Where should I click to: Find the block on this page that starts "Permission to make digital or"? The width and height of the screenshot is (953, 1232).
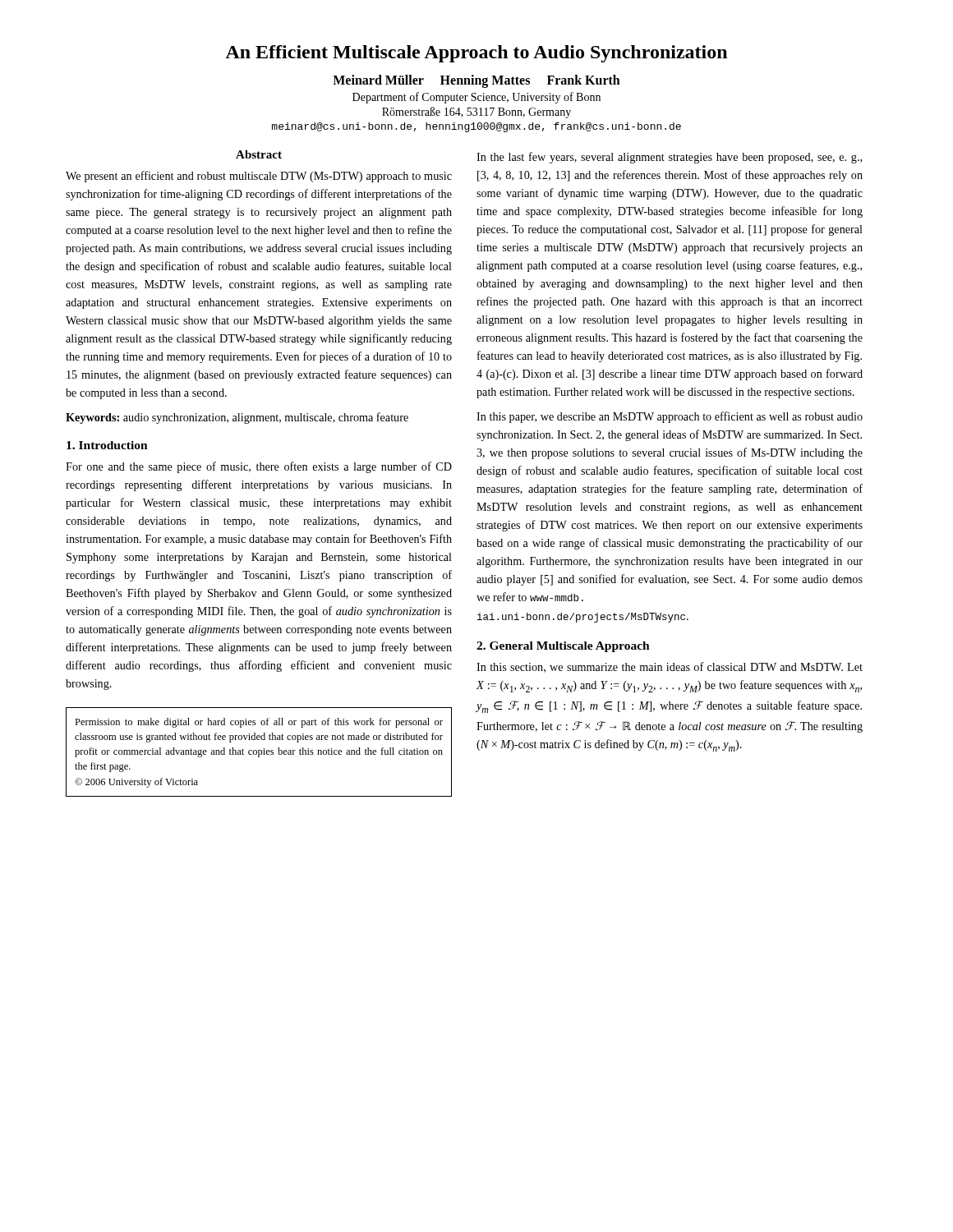(259, 752)
